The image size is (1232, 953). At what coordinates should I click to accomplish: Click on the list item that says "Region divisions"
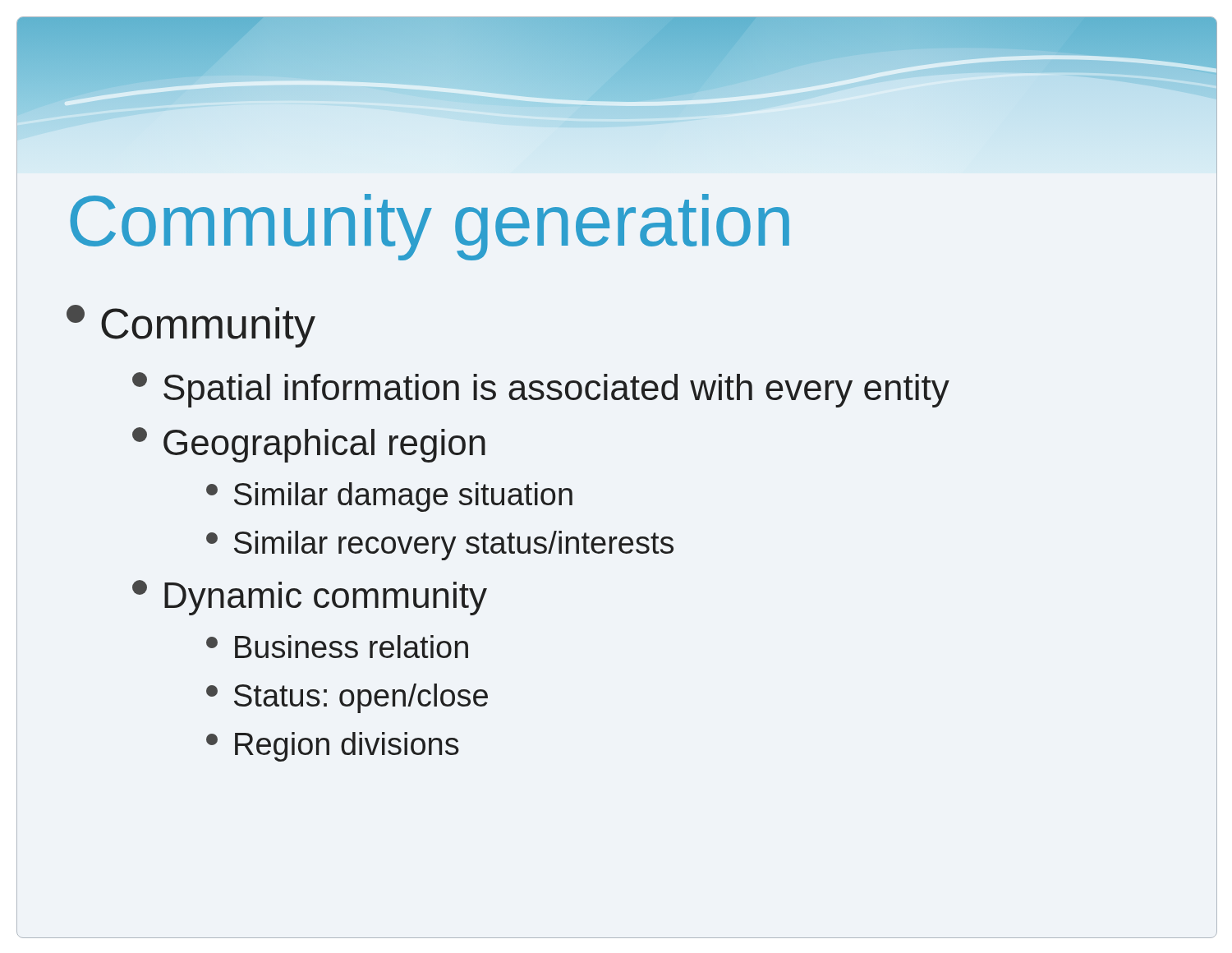(333, 745)
